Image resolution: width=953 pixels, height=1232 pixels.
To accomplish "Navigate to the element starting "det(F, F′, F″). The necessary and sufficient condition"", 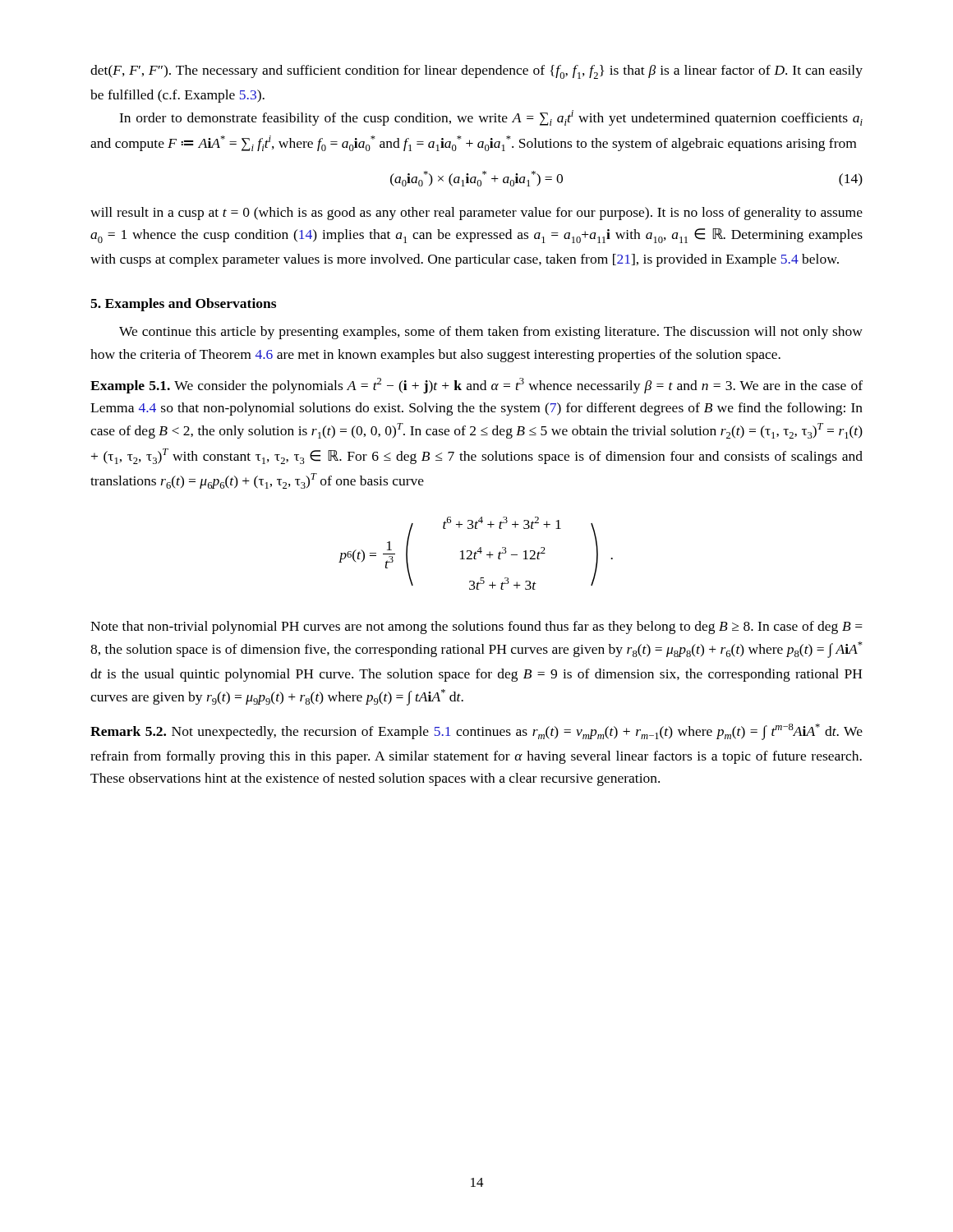I will (476, 83).
